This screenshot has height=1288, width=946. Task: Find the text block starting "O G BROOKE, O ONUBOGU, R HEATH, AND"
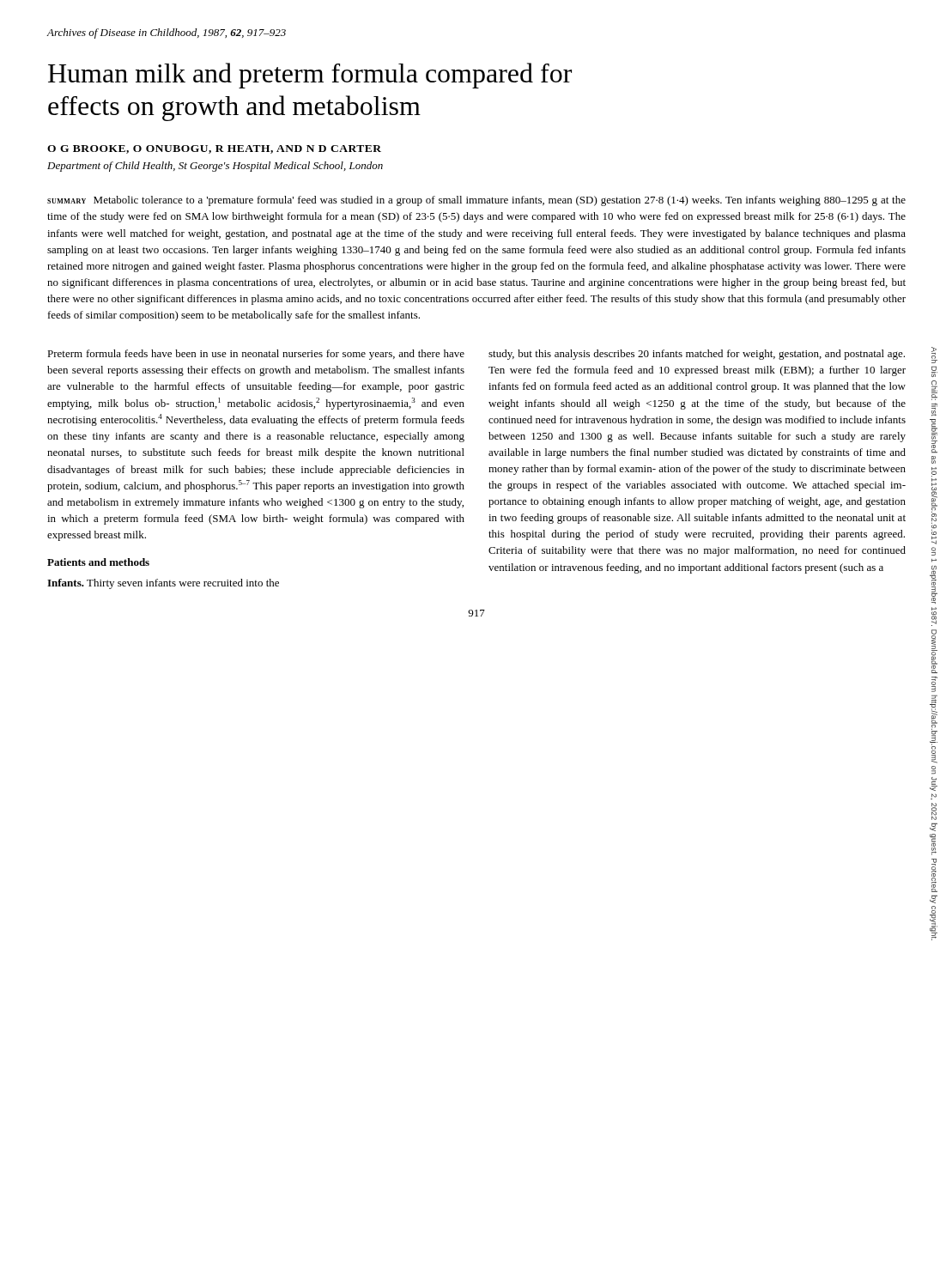click(214, 148)
